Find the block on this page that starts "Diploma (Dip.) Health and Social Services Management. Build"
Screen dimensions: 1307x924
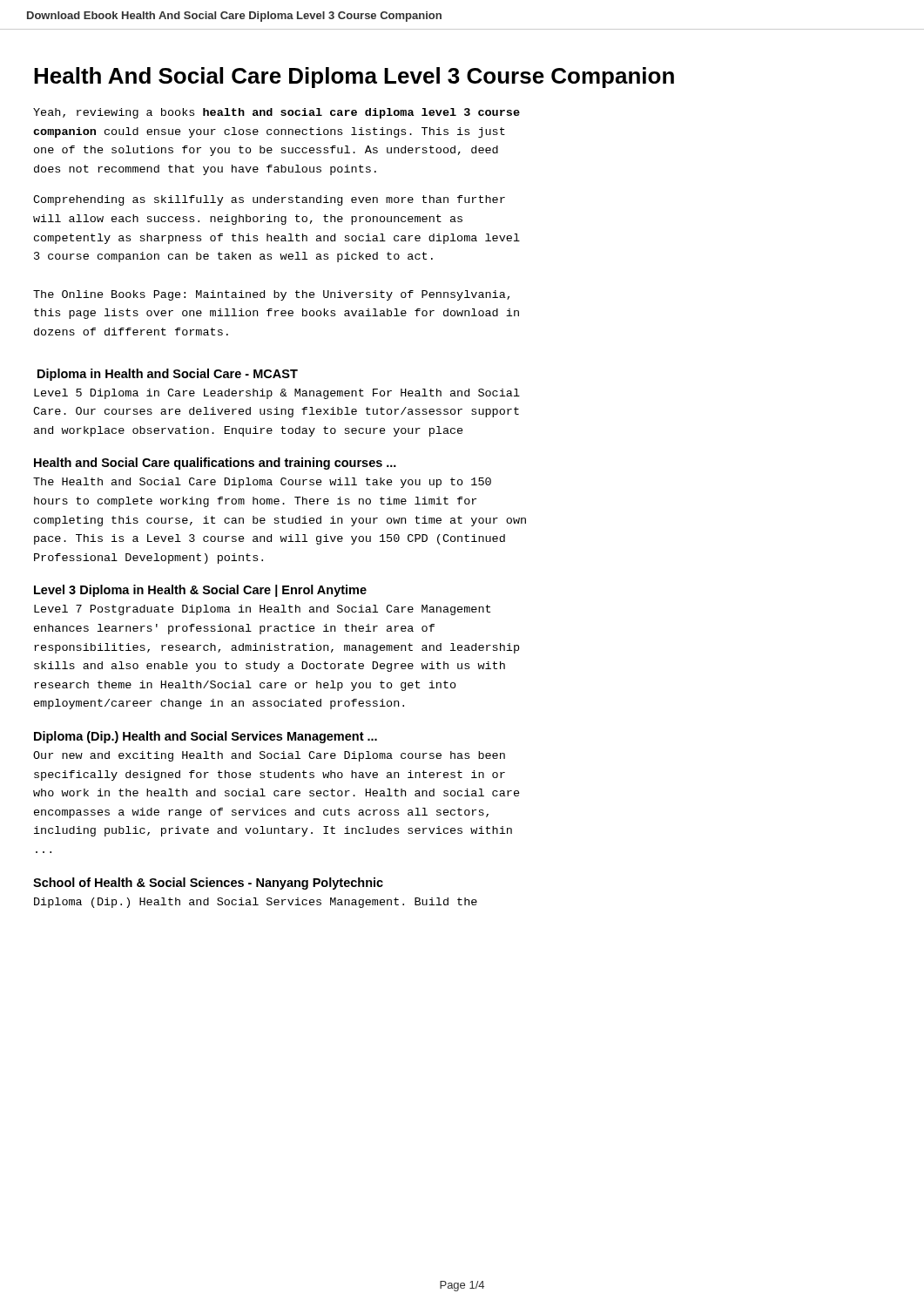[x=255, y=902]
